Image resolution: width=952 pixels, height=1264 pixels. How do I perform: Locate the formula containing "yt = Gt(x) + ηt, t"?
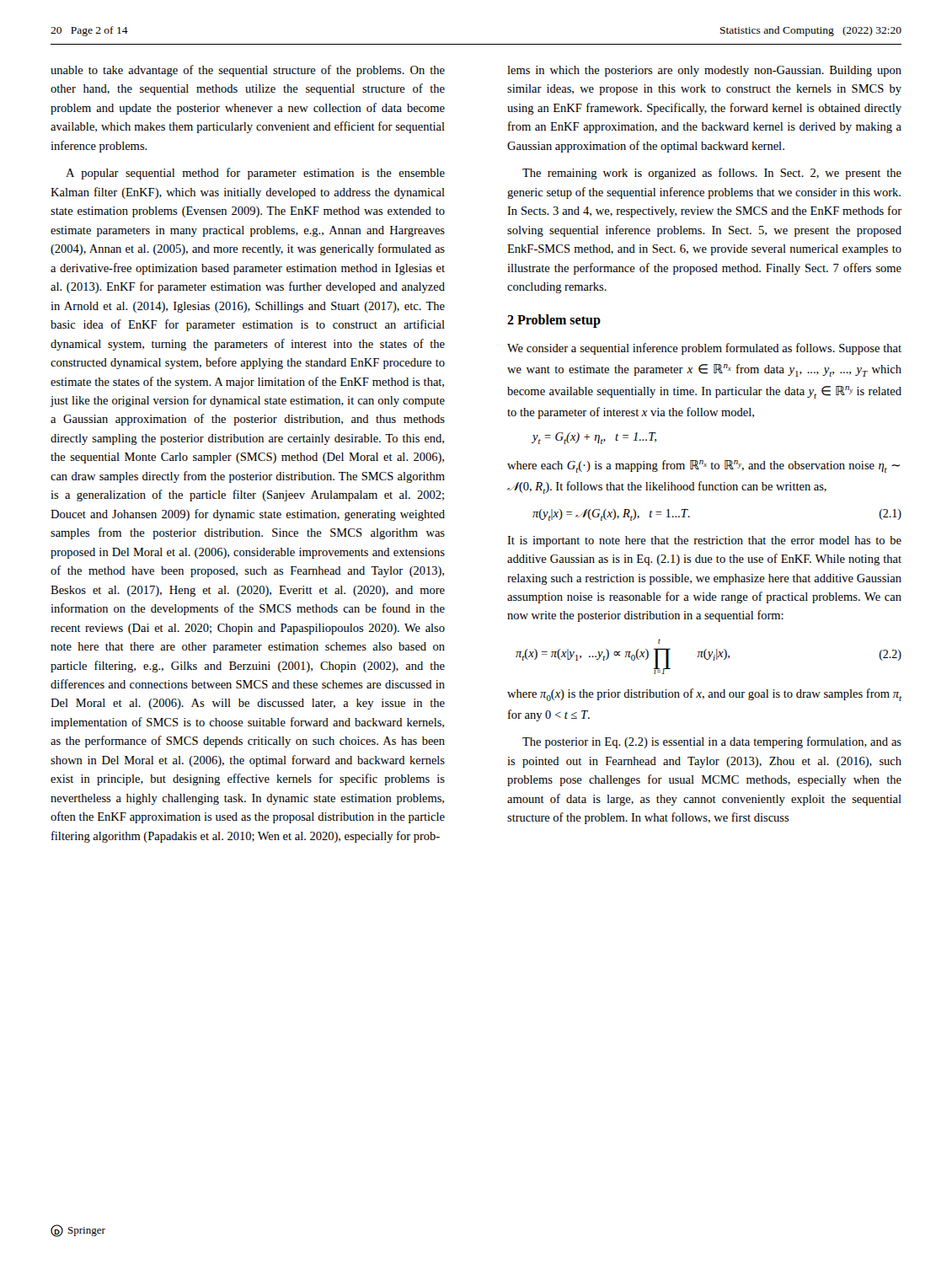pyautogui.click(x=594, y=438)
